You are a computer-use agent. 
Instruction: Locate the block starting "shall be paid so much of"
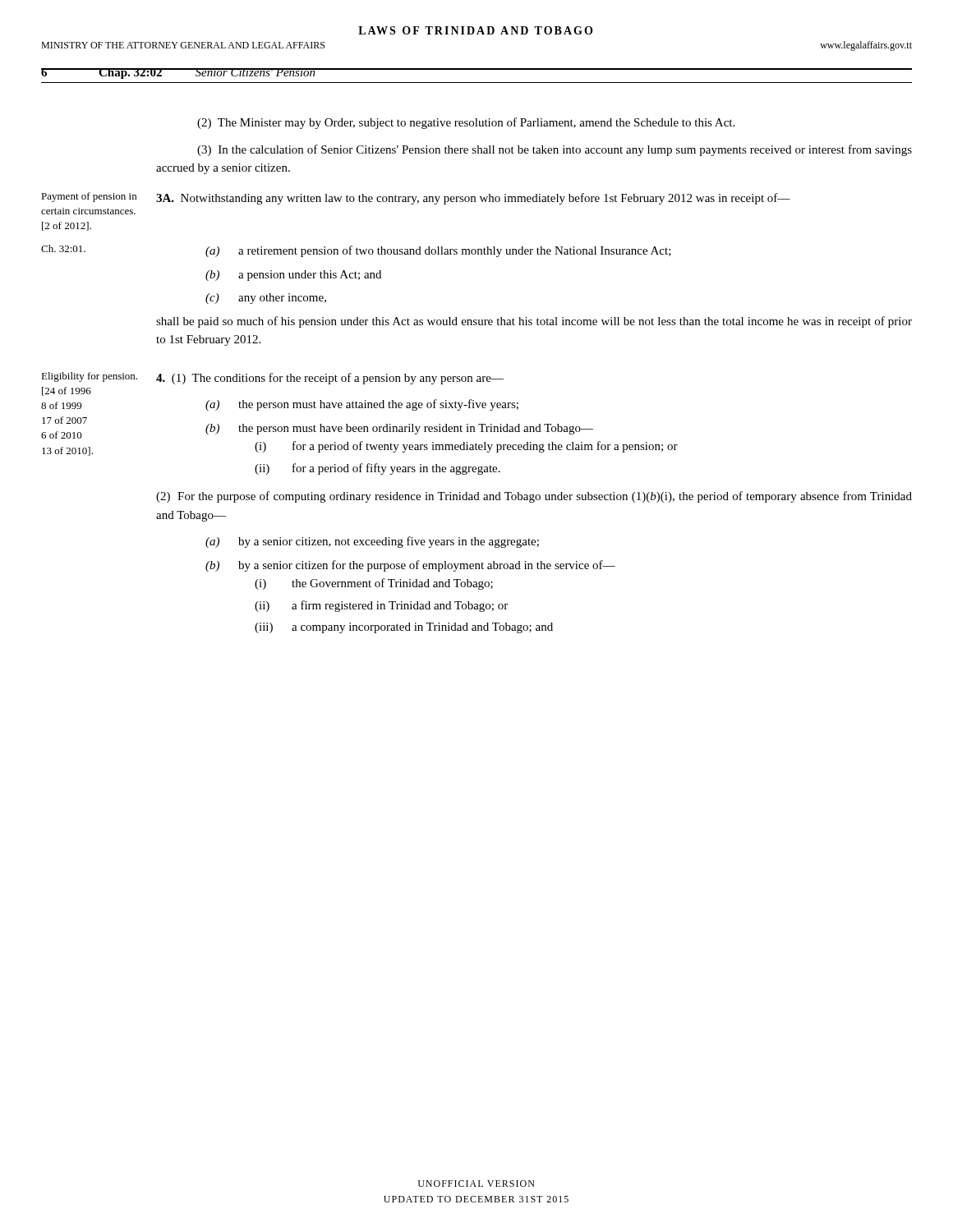pos(534,330)
